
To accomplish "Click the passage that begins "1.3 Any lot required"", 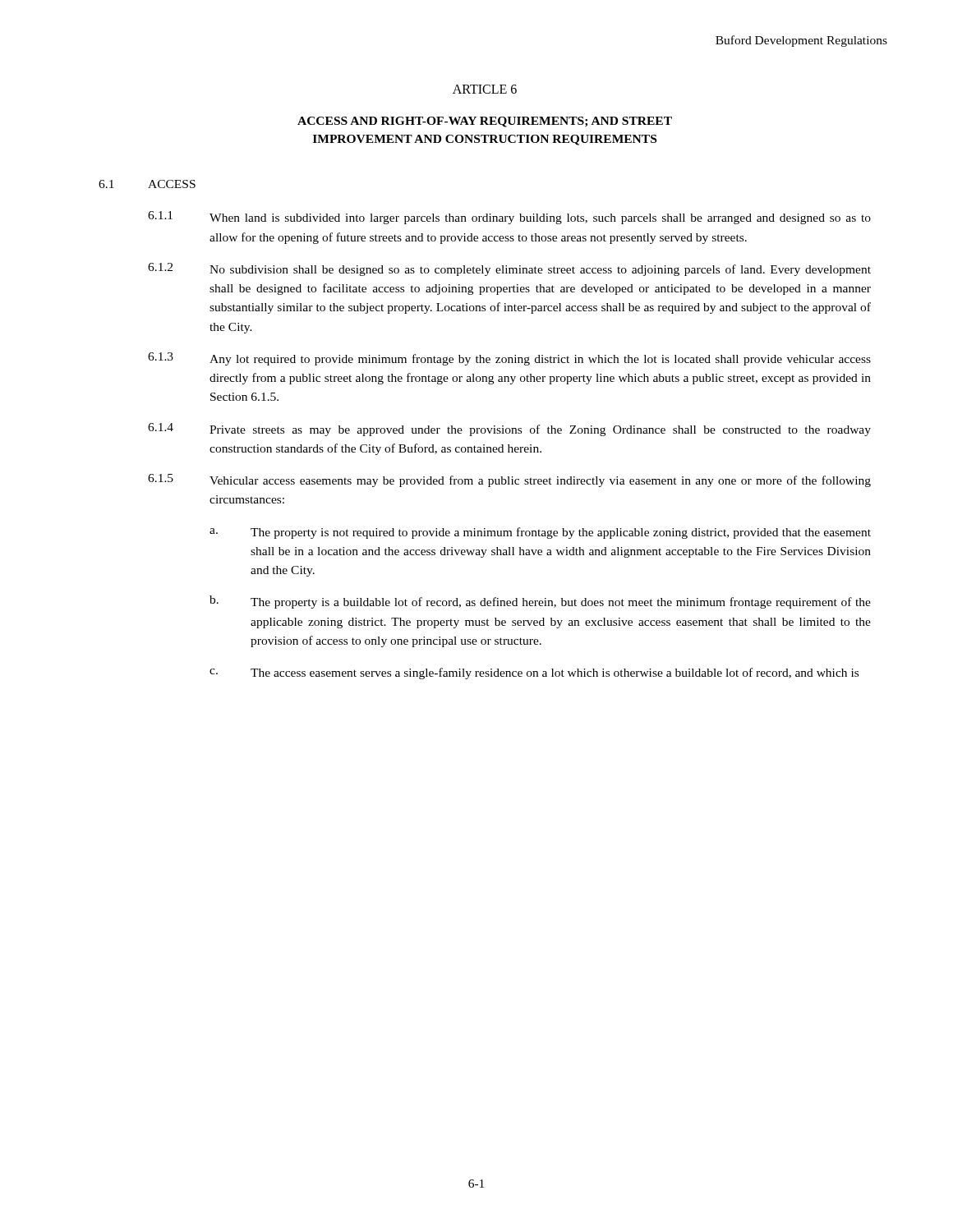I will pyautogui.click(x=509, y=378).
